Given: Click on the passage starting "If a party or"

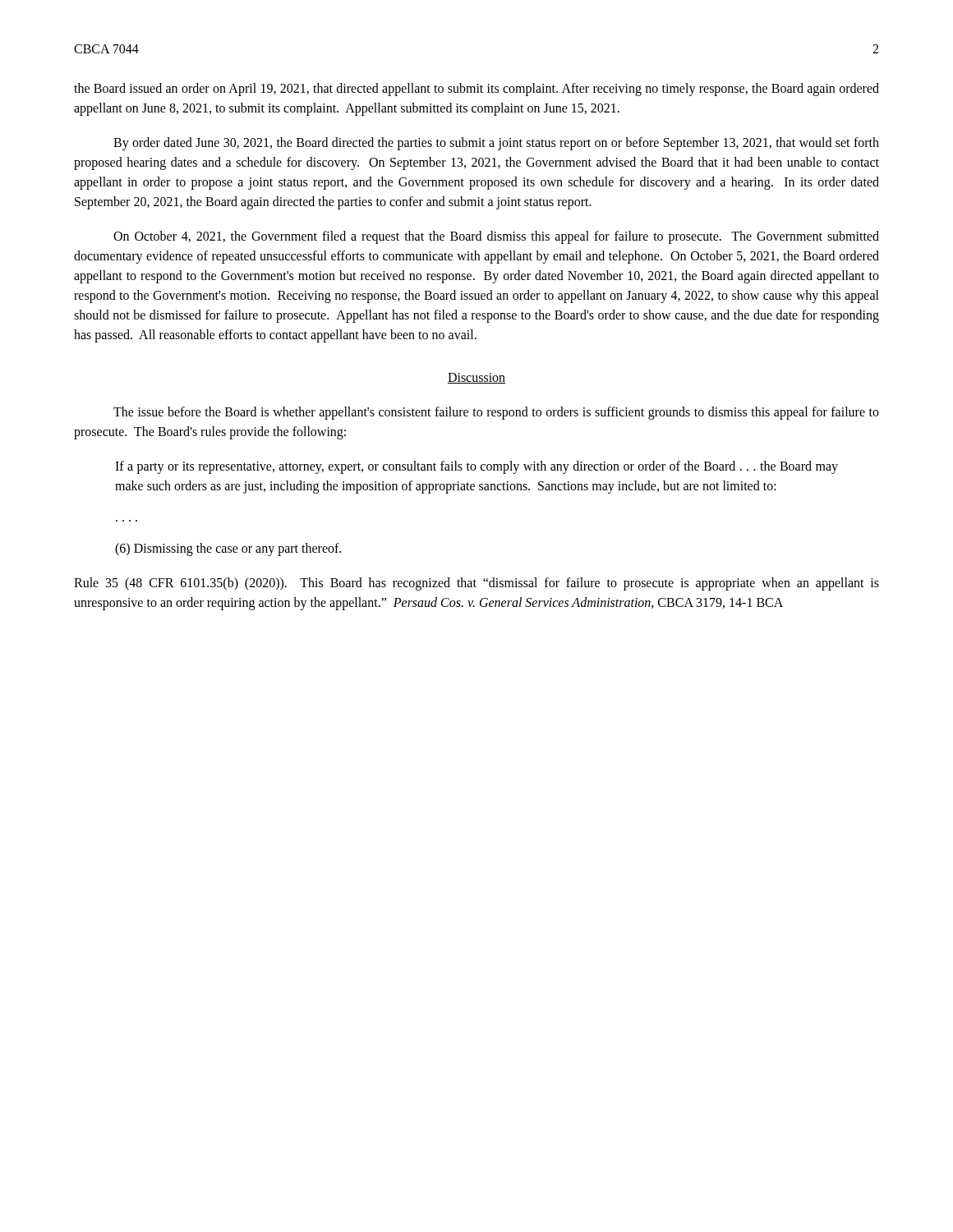Looking at the screenshot, I should [x=476, y=476].
